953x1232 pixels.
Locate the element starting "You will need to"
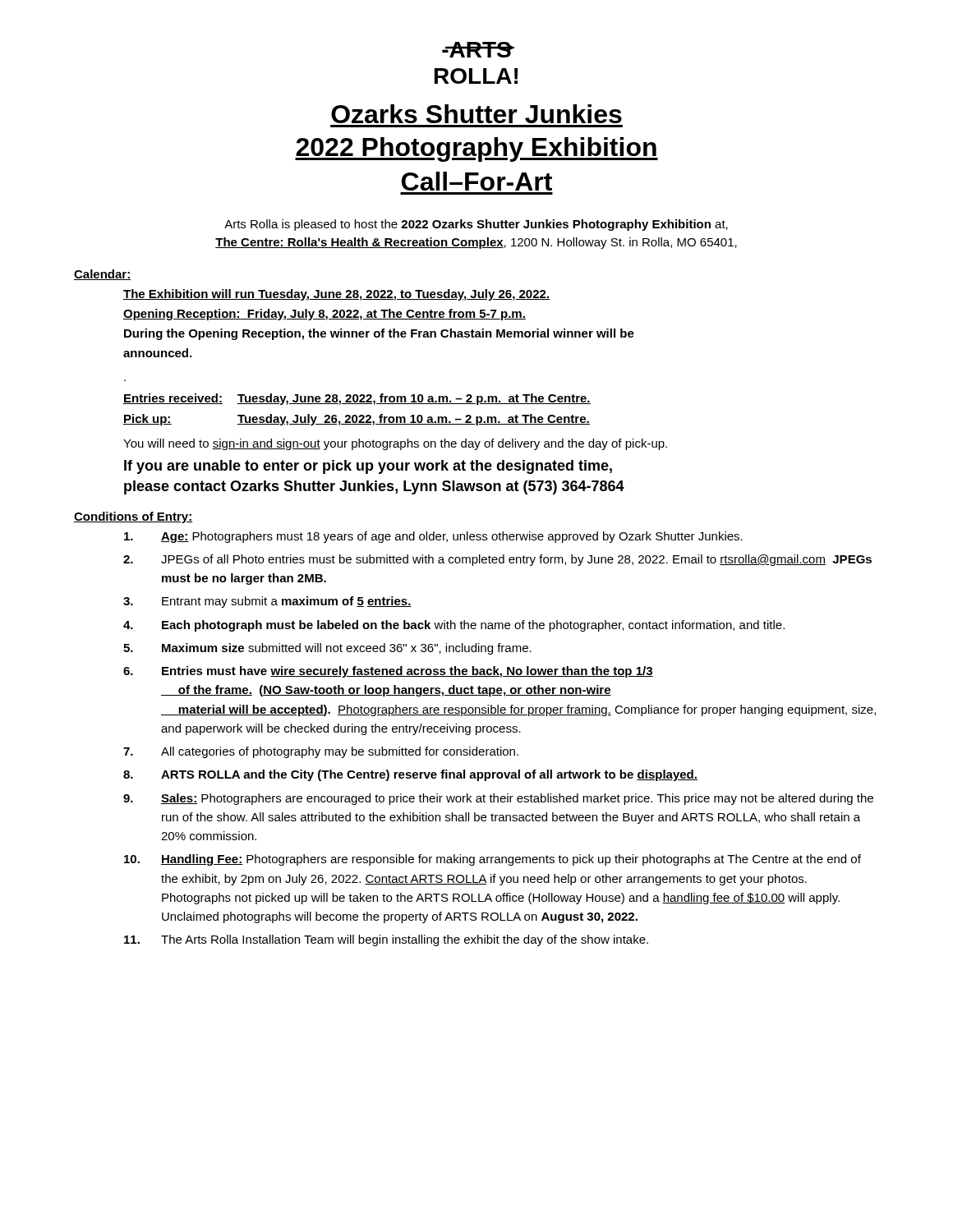396,443
